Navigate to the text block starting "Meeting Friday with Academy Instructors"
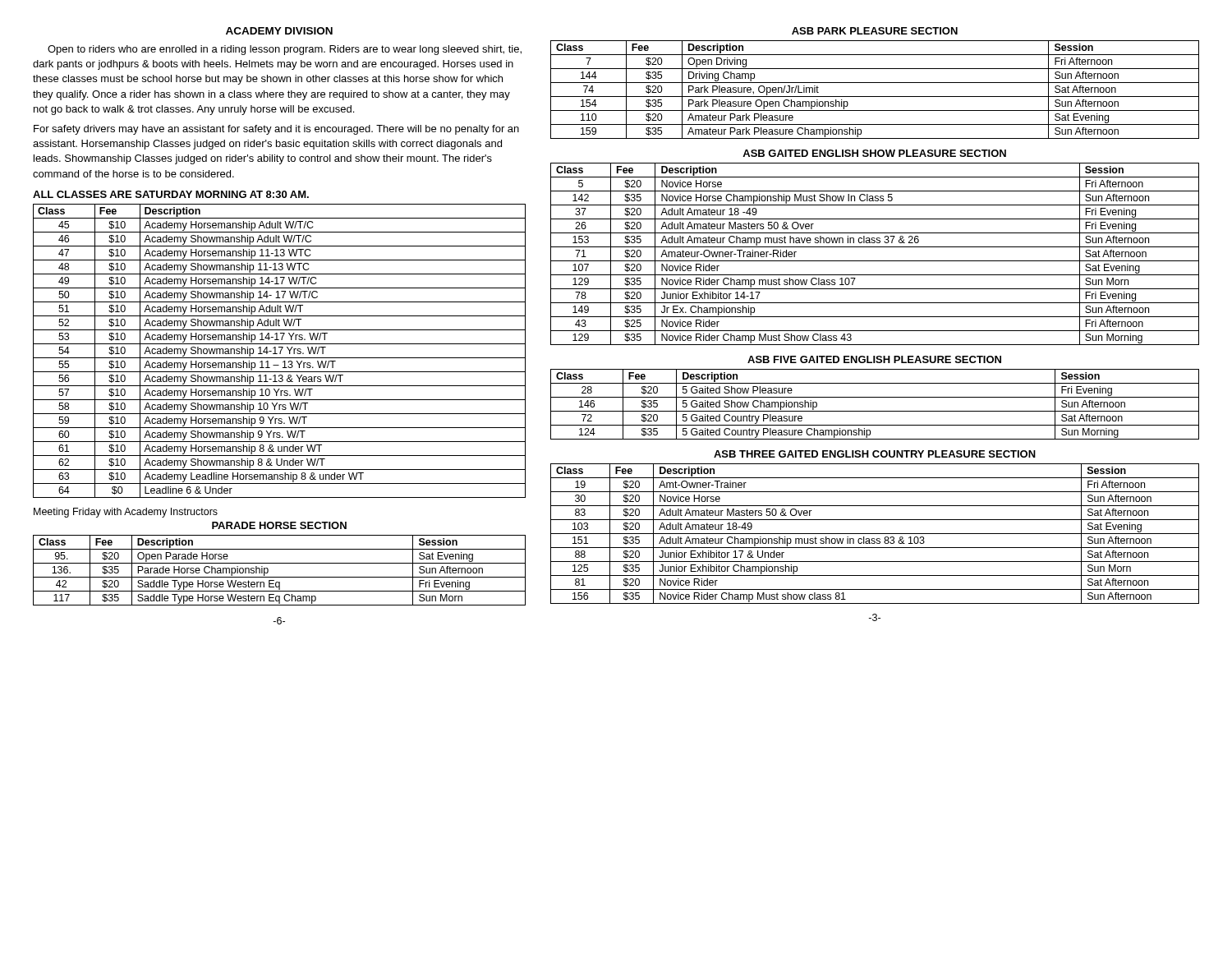The image size is (1232, 953). click(125, 512)
